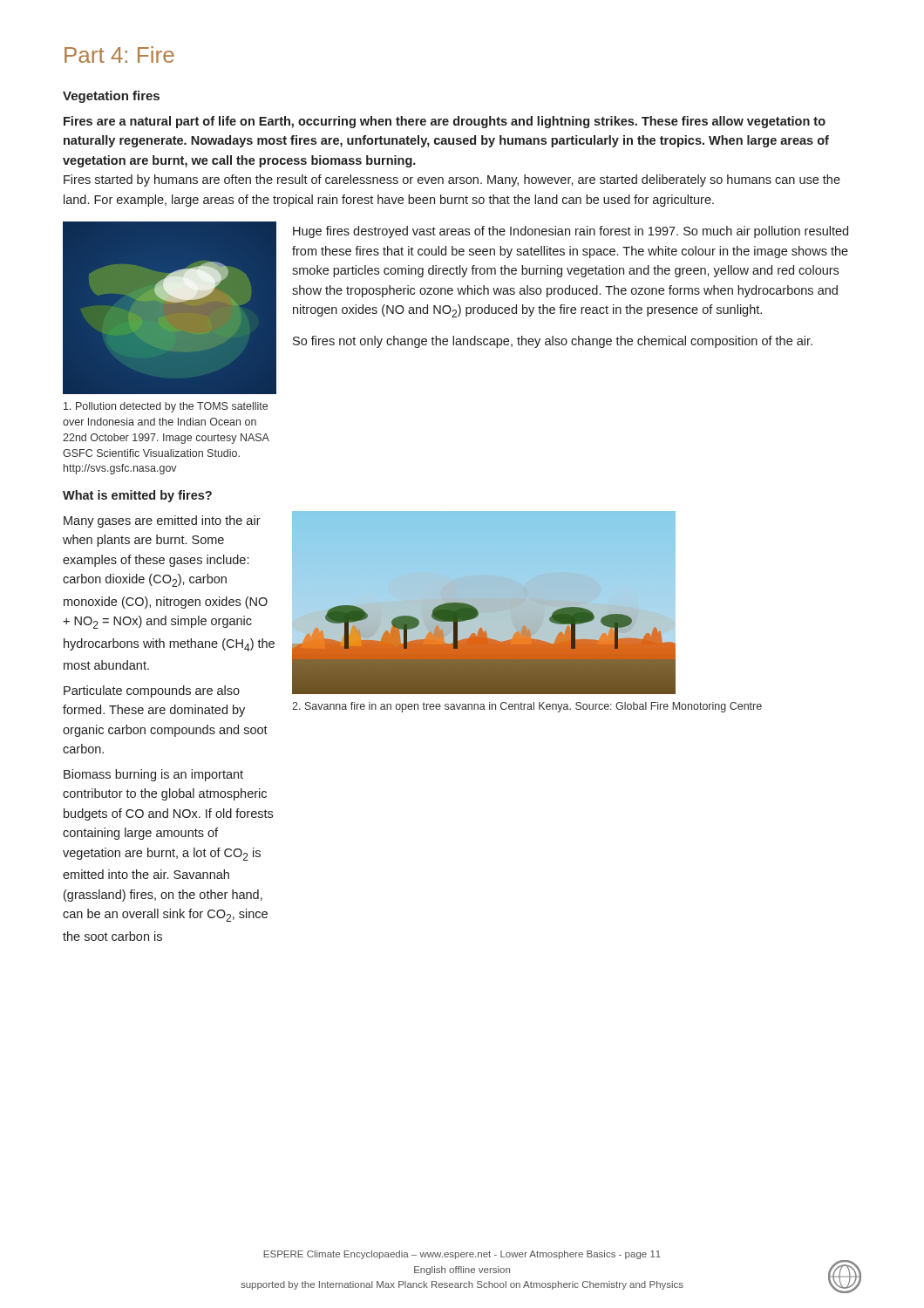Locate the text starting "Many gases are emitted"
Image resolution: width=924 pixels, height=1308 pixels.
pyautogui.click(x=170, y=728)
